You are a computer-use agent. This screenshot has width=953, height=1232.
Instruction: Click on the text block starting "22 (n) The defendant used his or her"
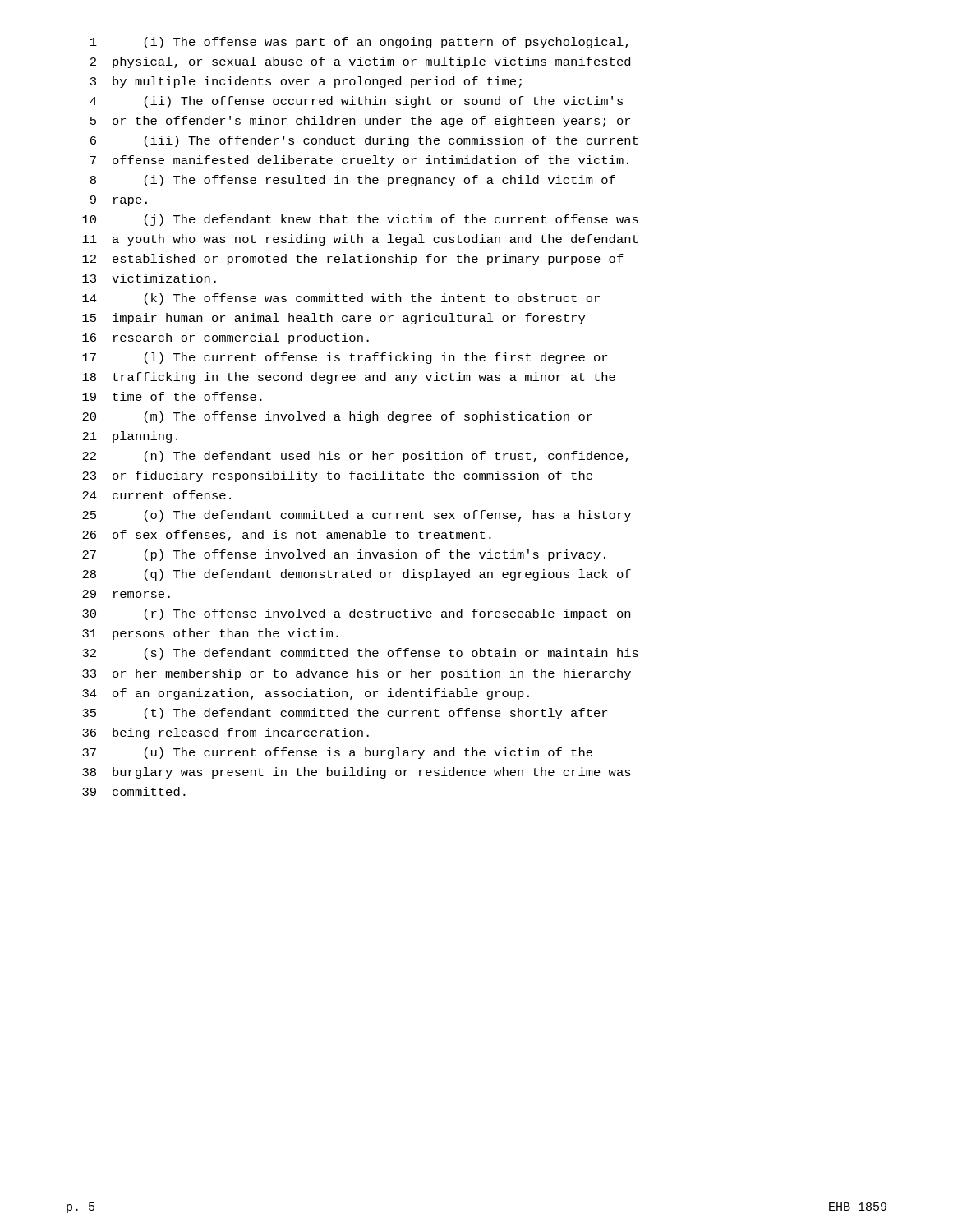pyautogui.click(x=476, y=457)
